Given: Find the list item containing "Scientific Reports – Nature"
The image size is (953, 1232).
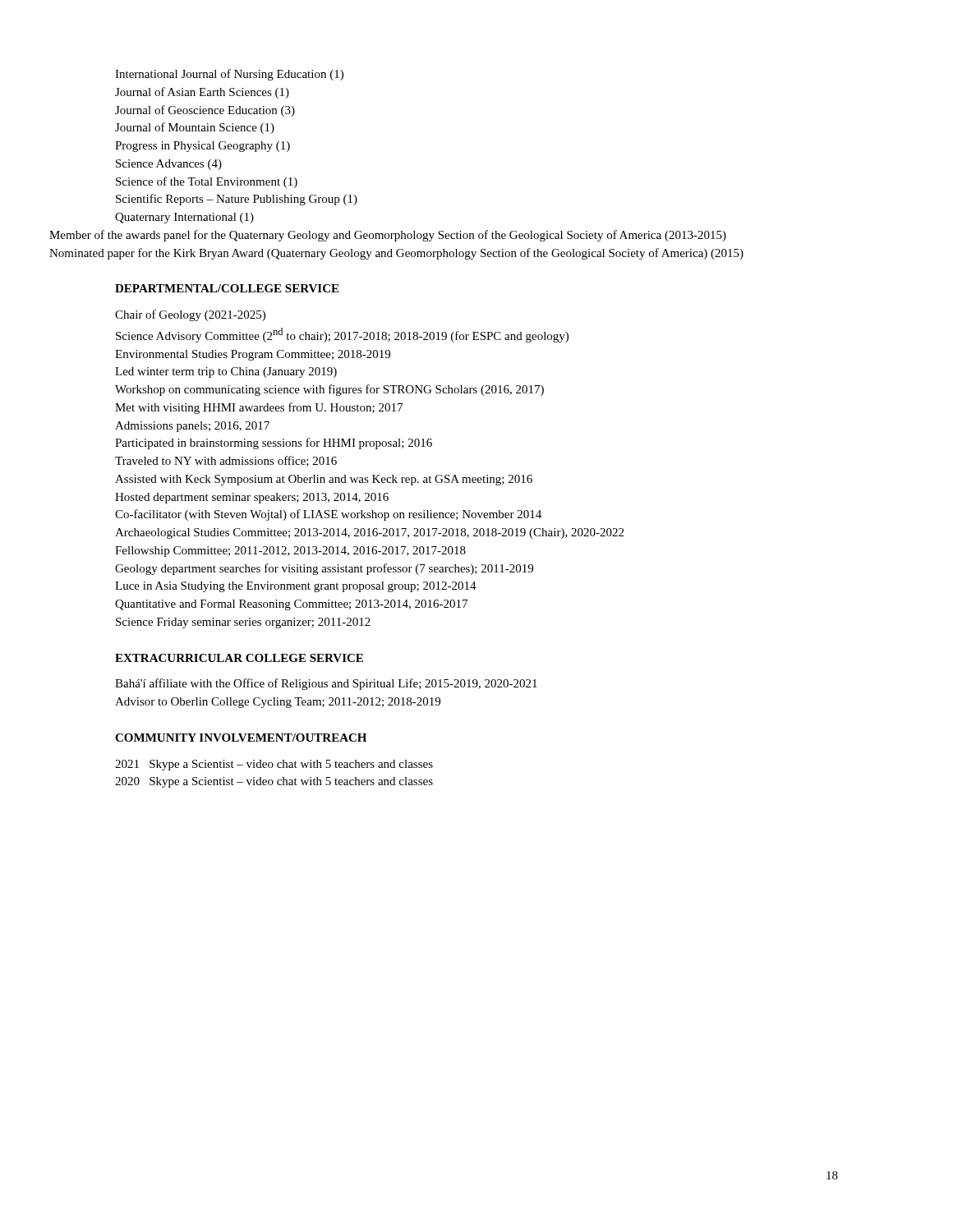Looking at the screenshot, I should (x=236, y=199).
